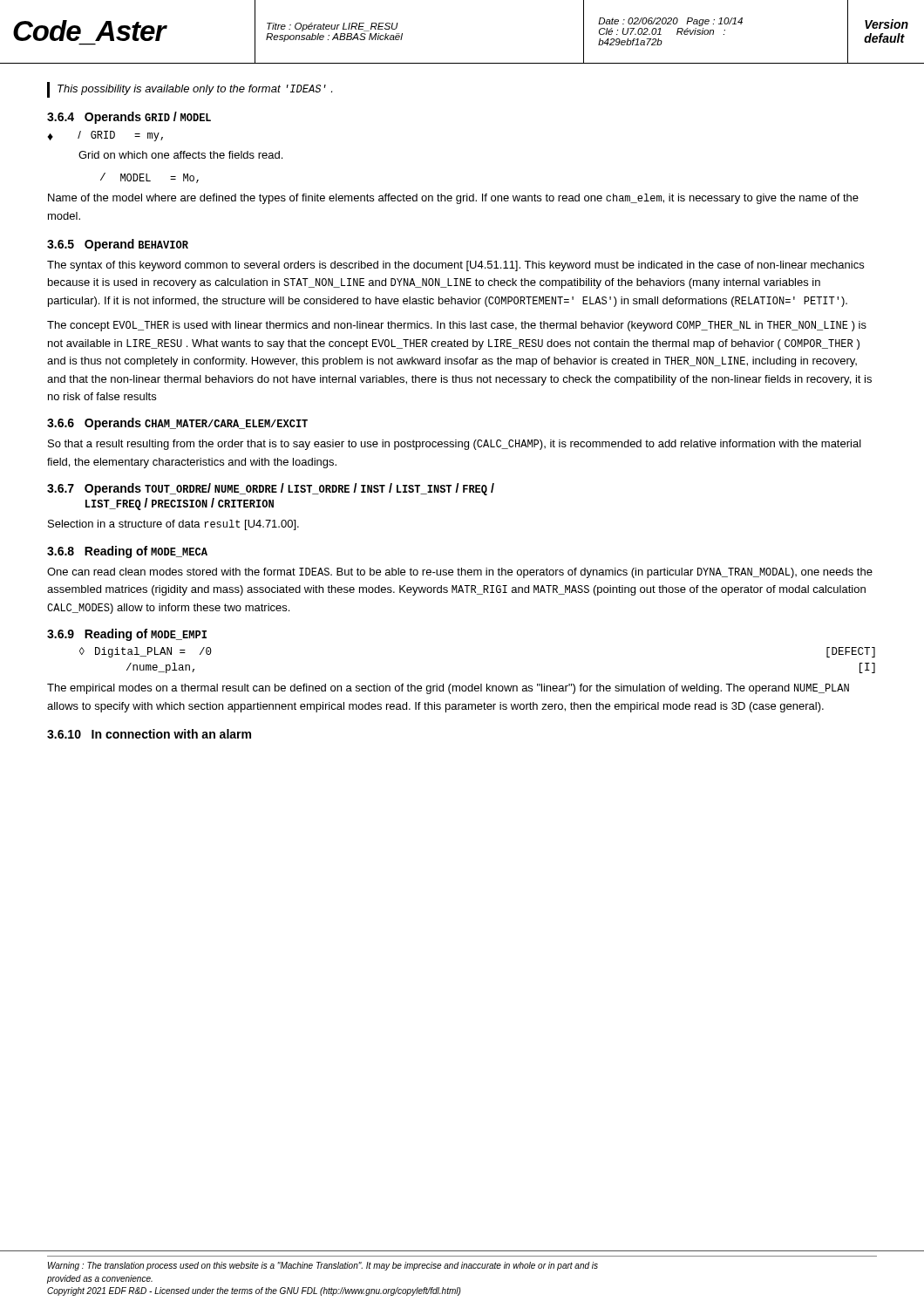Where is the passage that starts "One can read"?

tap(460, 590)
